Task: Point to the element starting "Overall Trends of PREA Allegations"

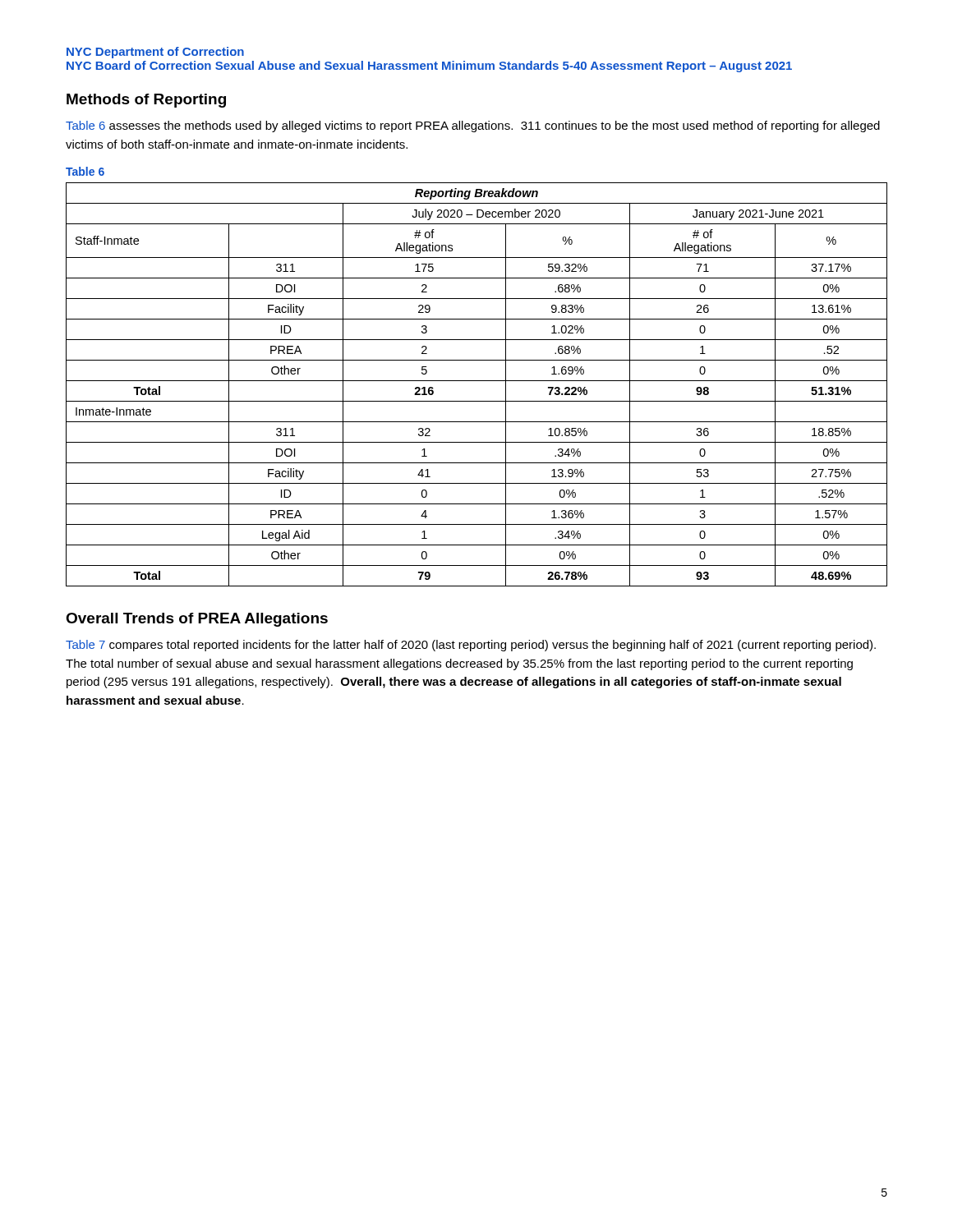Action: point(197,618)
